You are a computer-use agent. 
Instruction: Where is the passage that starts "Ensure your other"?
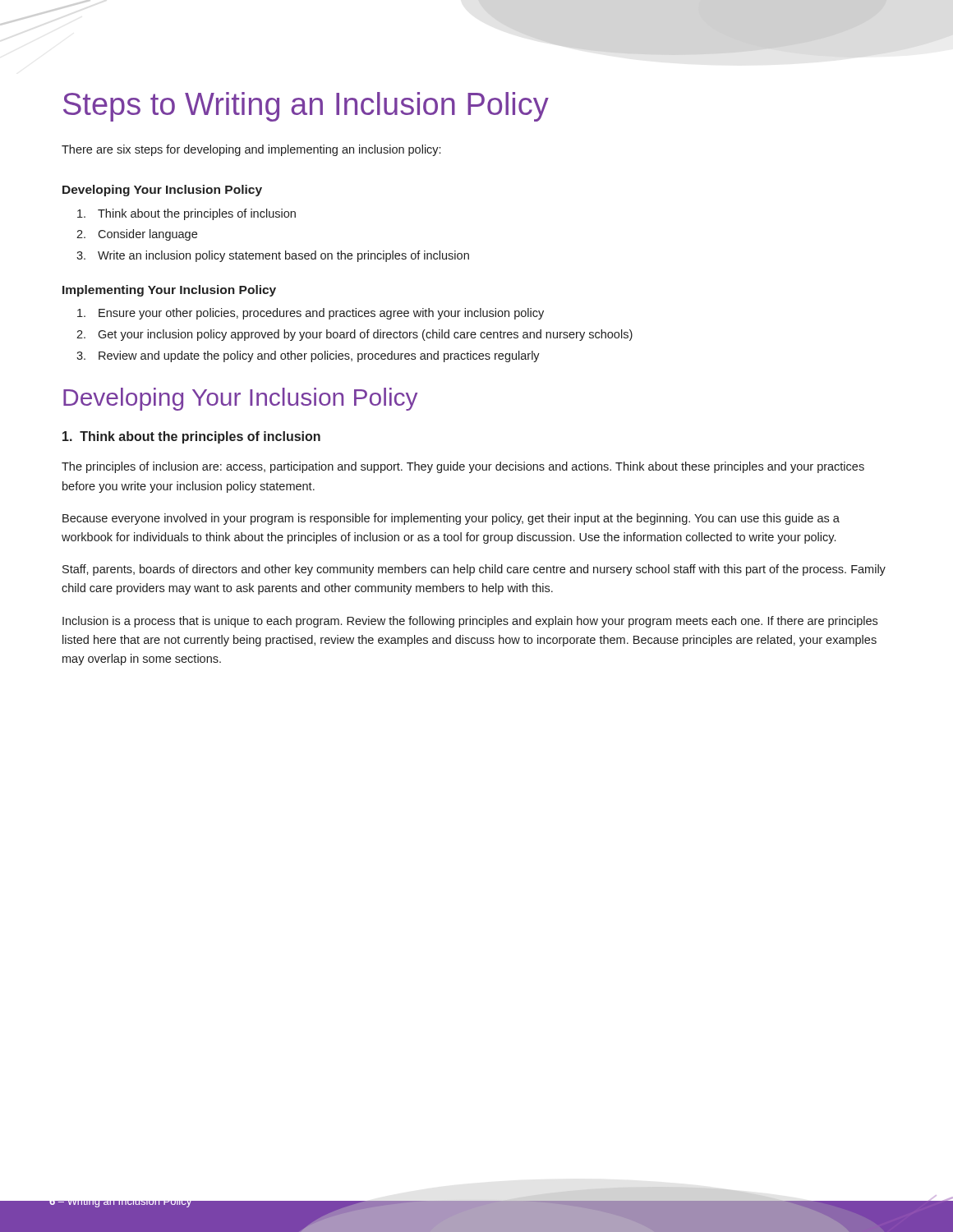[x=484, y=314]
